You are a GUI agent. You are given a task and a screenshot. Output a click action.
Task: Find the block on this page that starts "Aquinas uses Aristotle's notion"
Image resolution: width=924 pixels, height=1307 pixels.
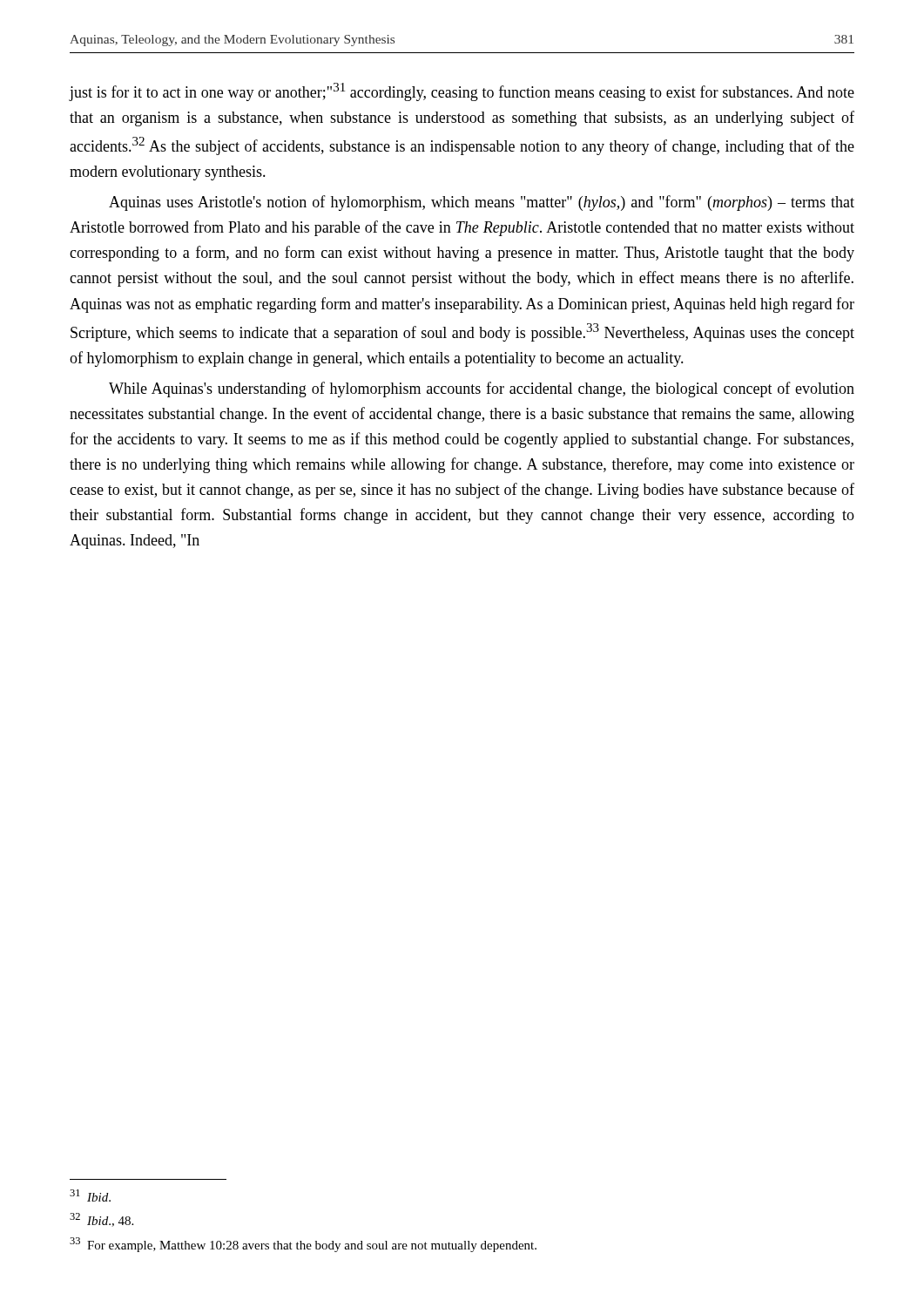[462, 280]
